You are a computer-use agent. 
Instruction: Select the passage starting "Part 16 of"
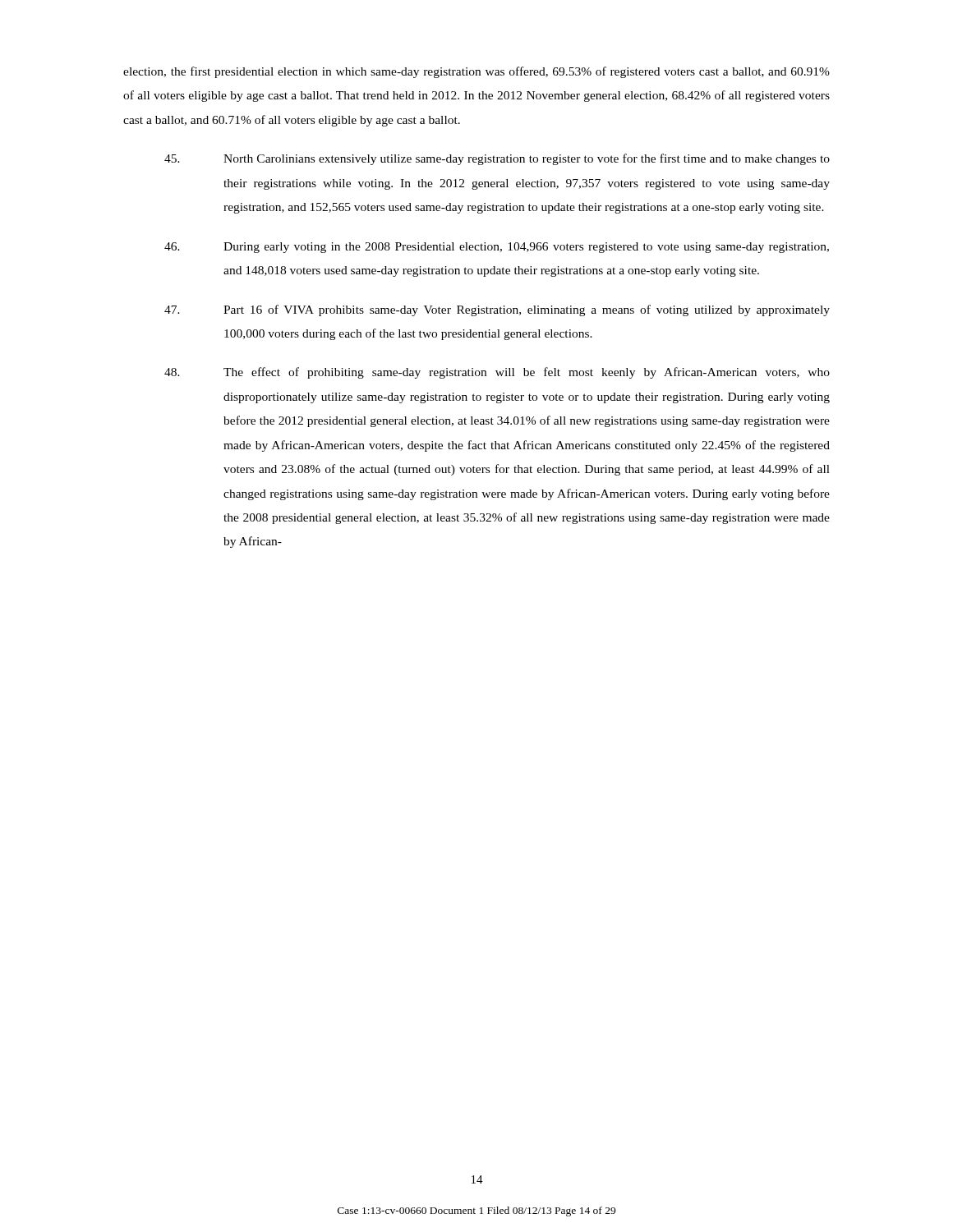pos(476,321)
